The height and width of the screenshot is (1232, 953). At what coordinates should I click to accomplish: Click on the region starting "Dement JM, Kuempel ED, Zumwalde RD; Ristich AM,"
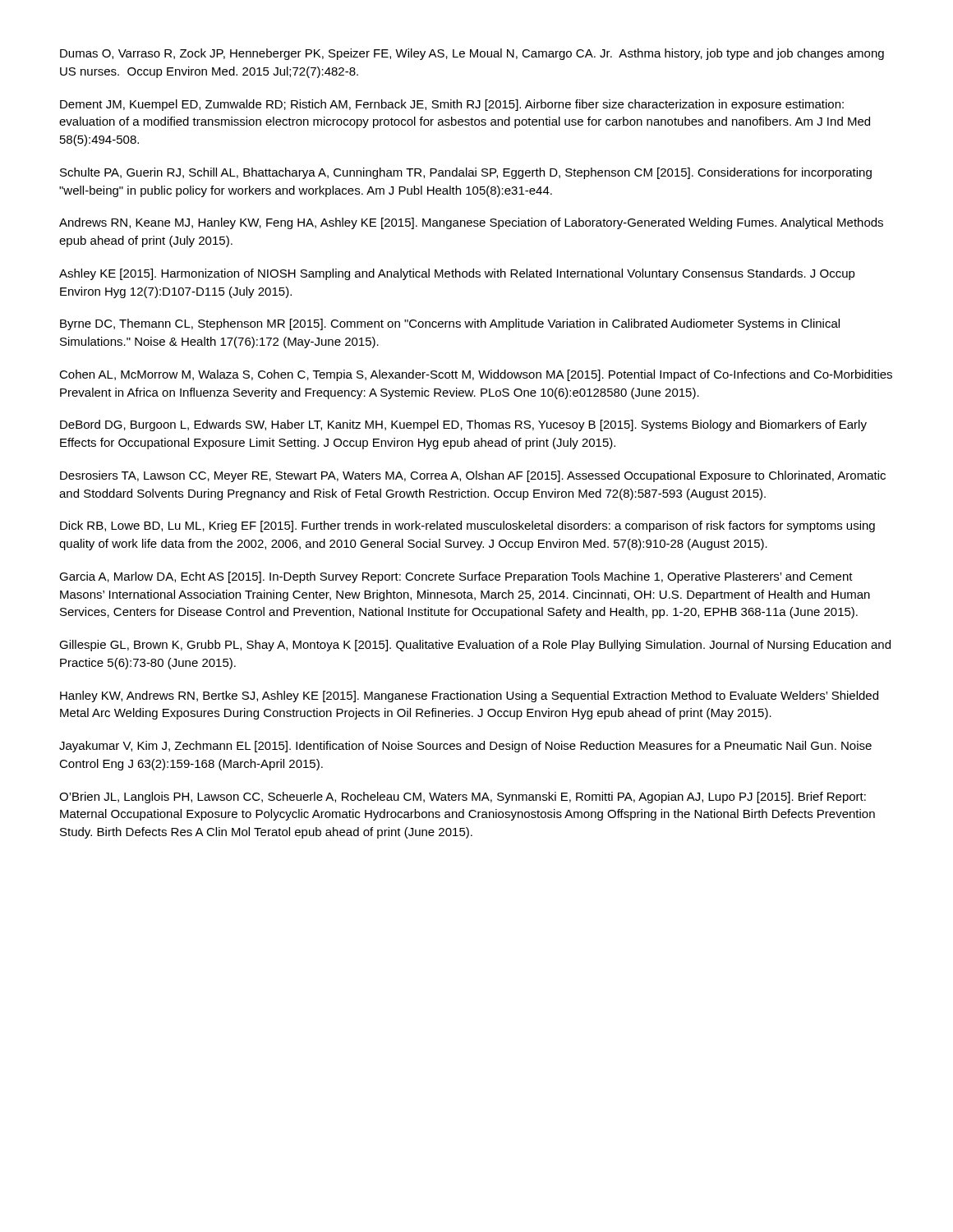pyautogui.click(x=465, y=121)
